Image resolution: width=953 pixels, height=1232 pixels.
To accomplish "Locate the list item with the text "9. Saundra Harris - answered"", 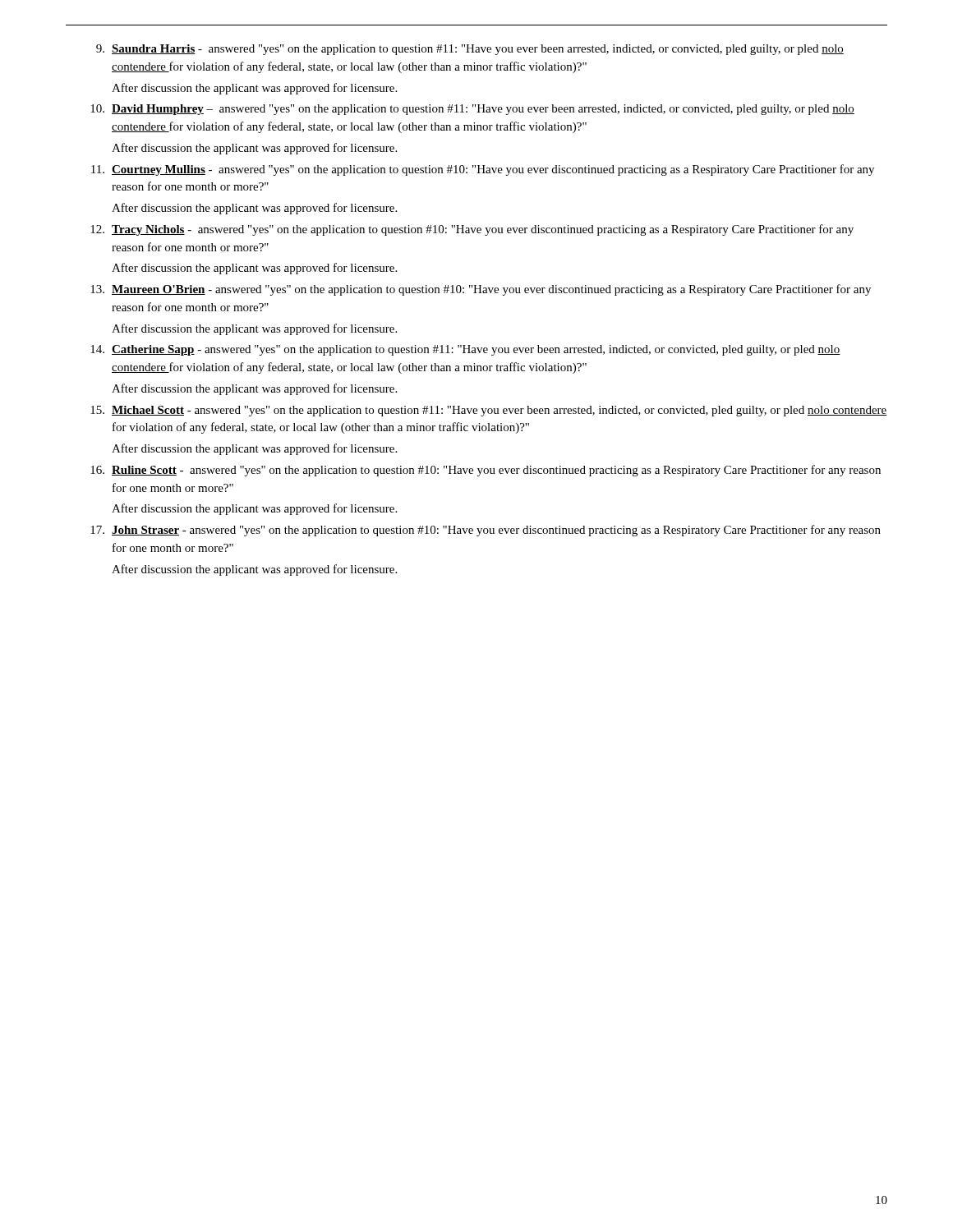I will pyautogui.click(x=476, y=70).
